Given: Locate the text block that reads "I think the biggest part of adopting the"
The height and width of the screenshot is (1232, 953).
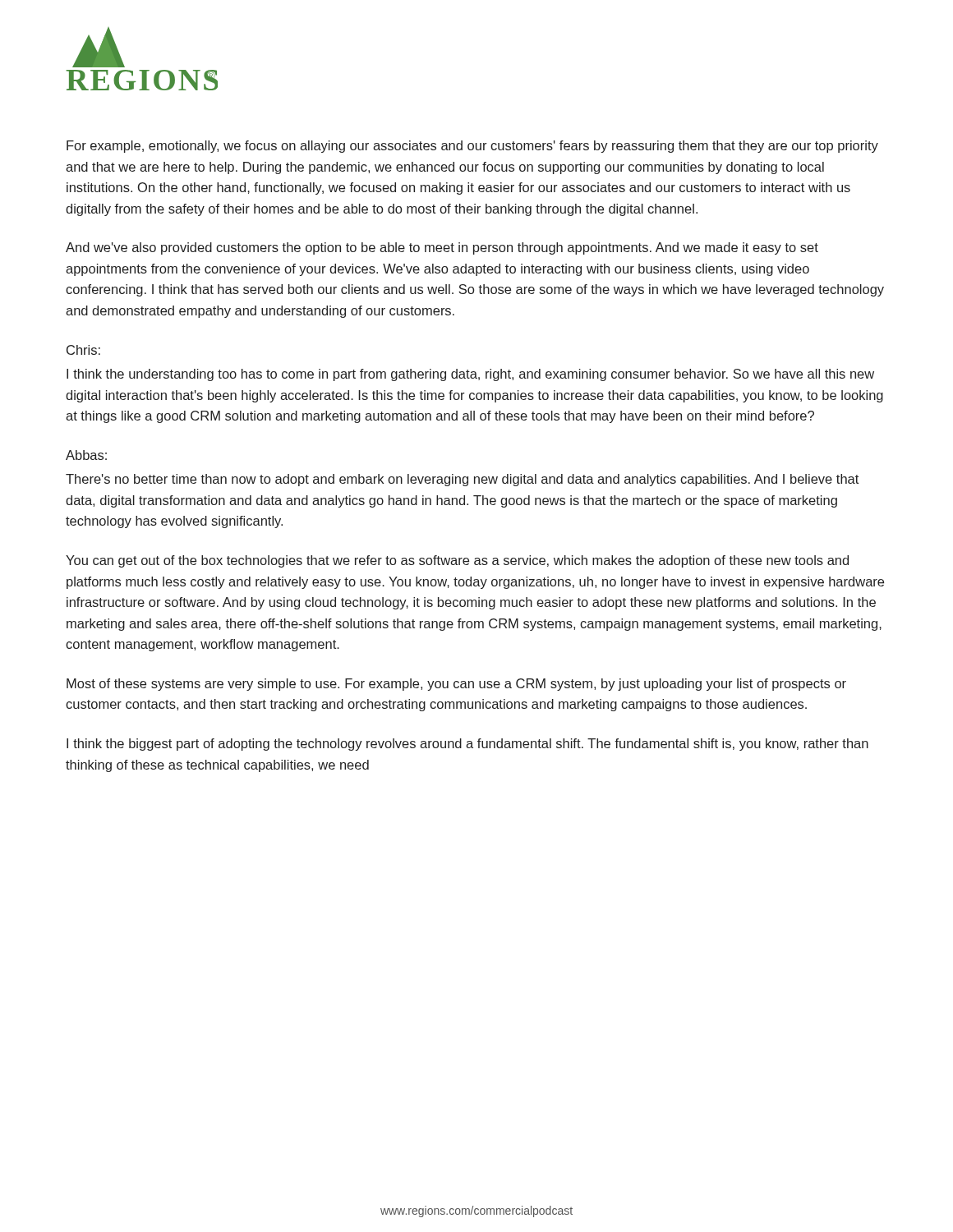Looking at the screenshot, I should [x=467, y=754].
